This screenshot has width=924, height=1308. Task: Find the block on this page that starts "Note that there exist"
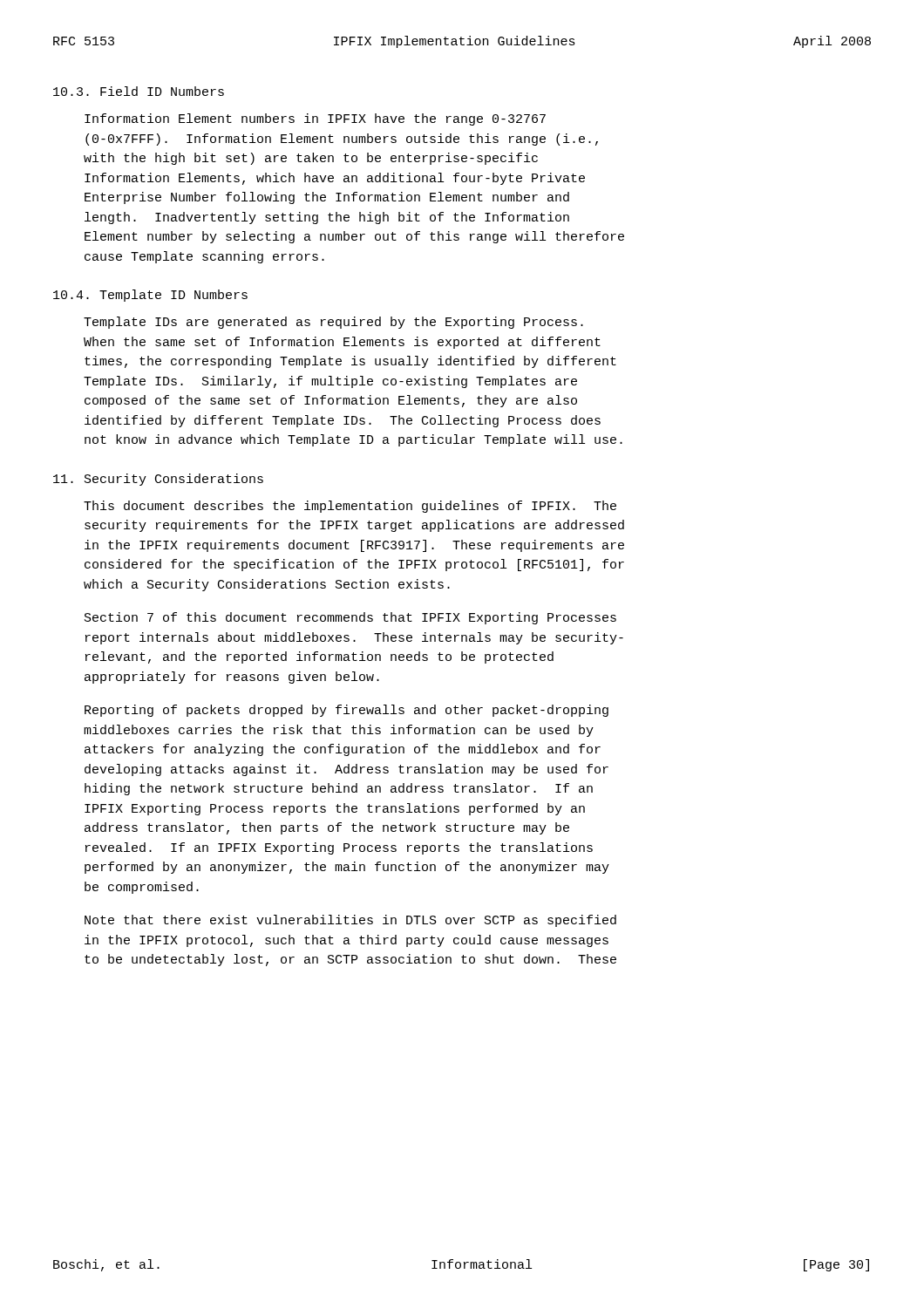click(x=350, y=941)
